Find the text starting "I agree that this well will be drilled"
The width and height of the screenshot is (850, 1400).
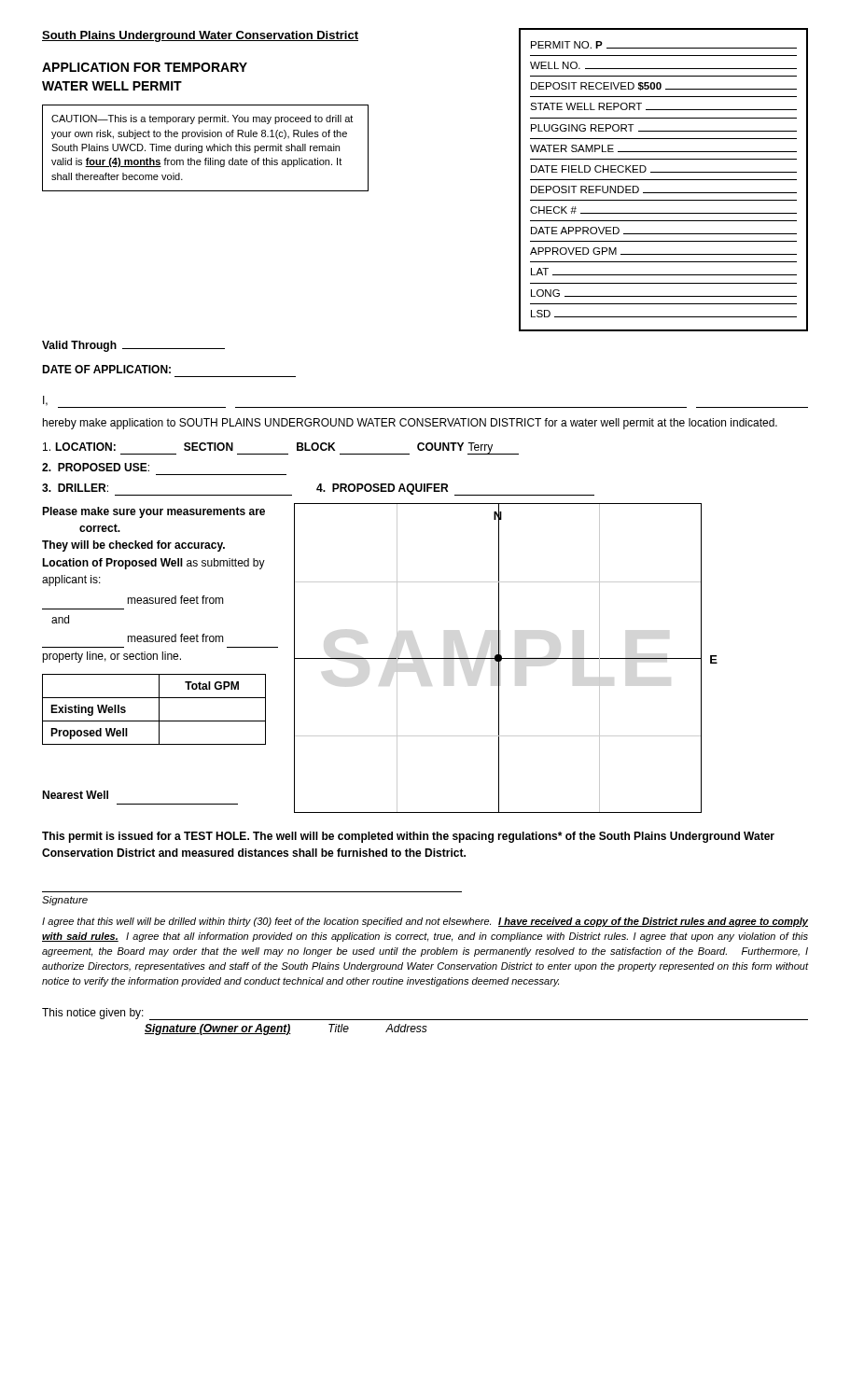click(x=425, y=951)
